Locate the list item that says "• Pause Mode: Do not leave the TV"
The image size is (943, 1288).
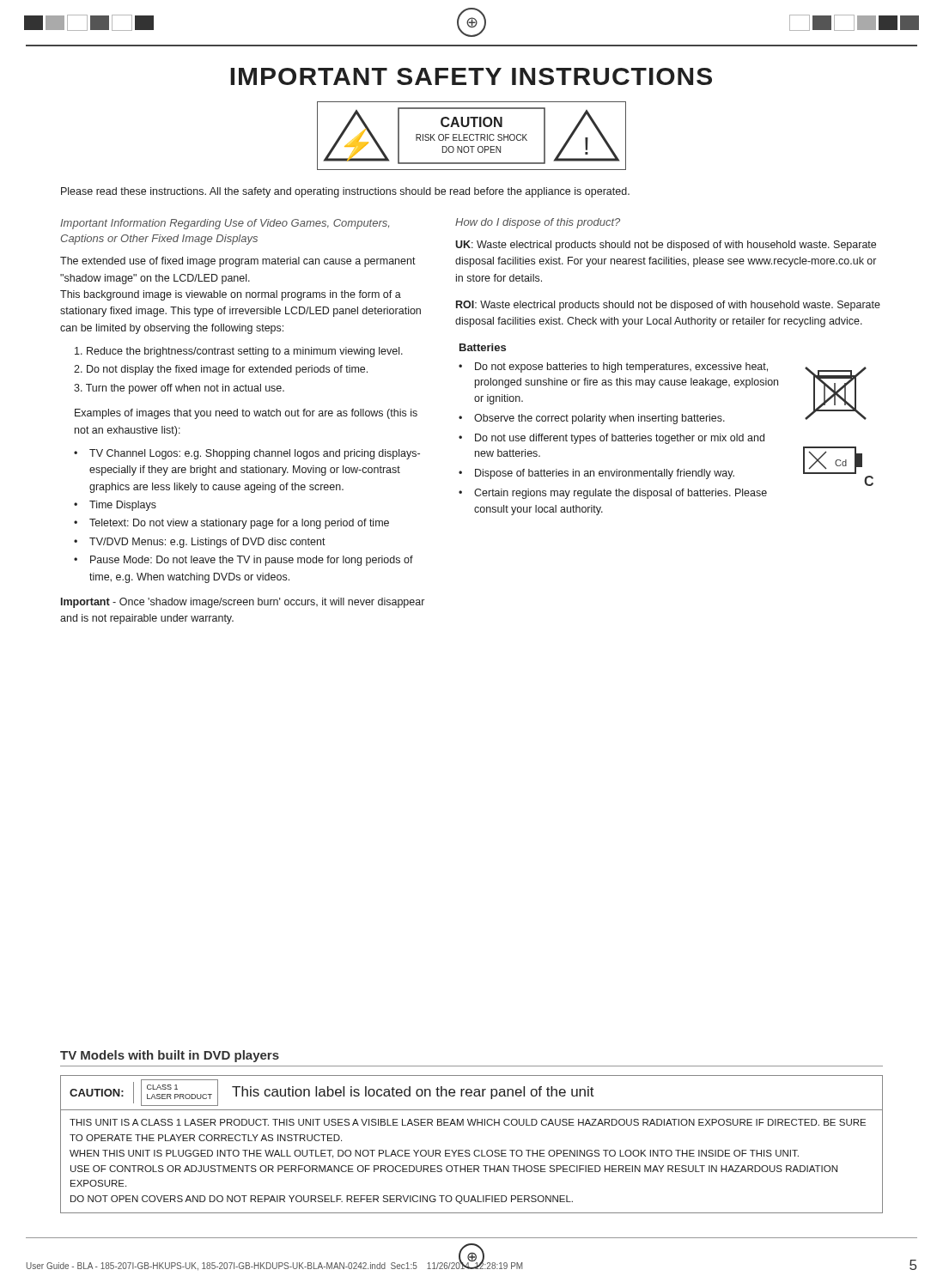pos(252,569)
